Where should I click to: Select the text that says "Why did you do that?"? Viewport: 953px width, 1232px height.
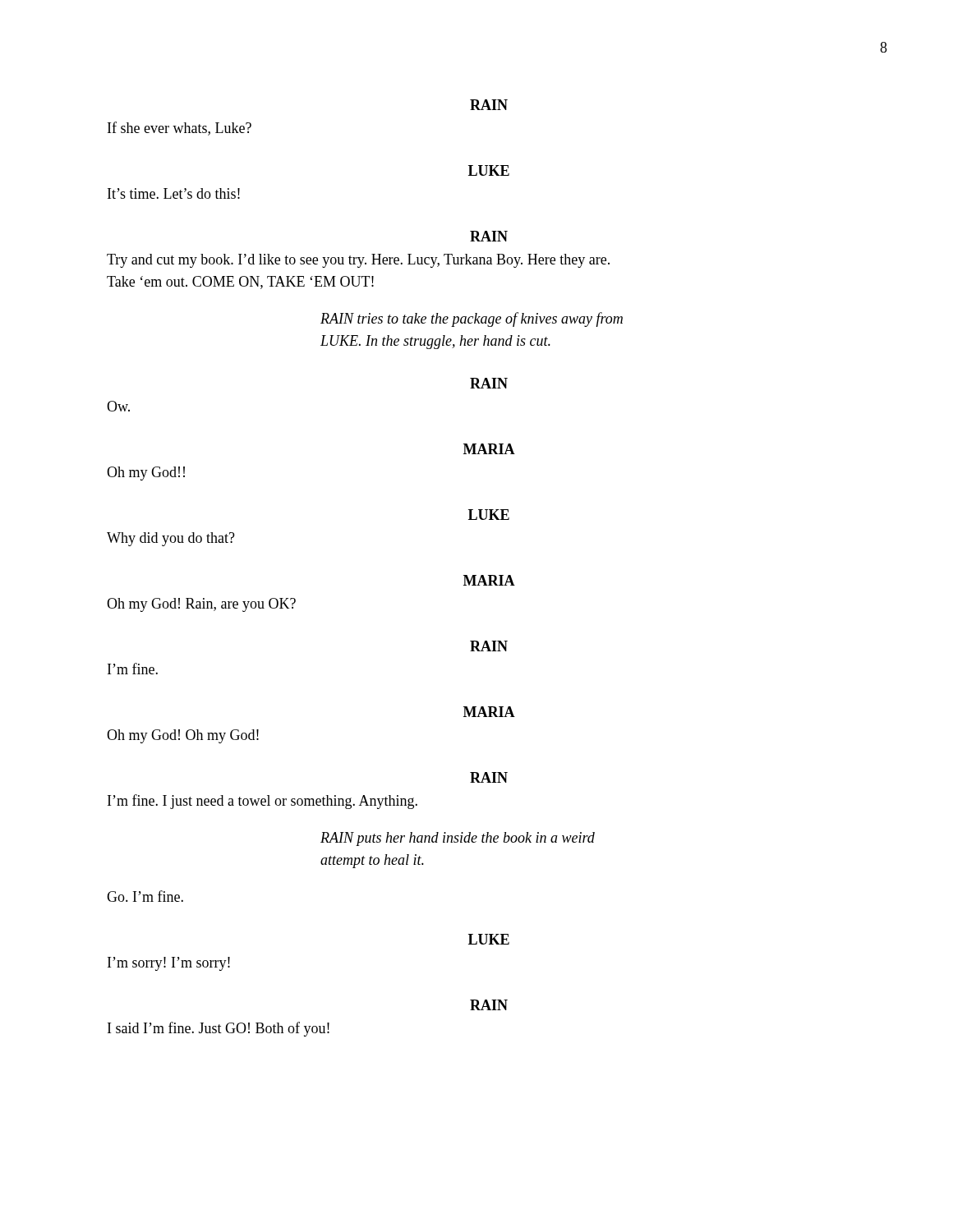(x=171, y=538)
